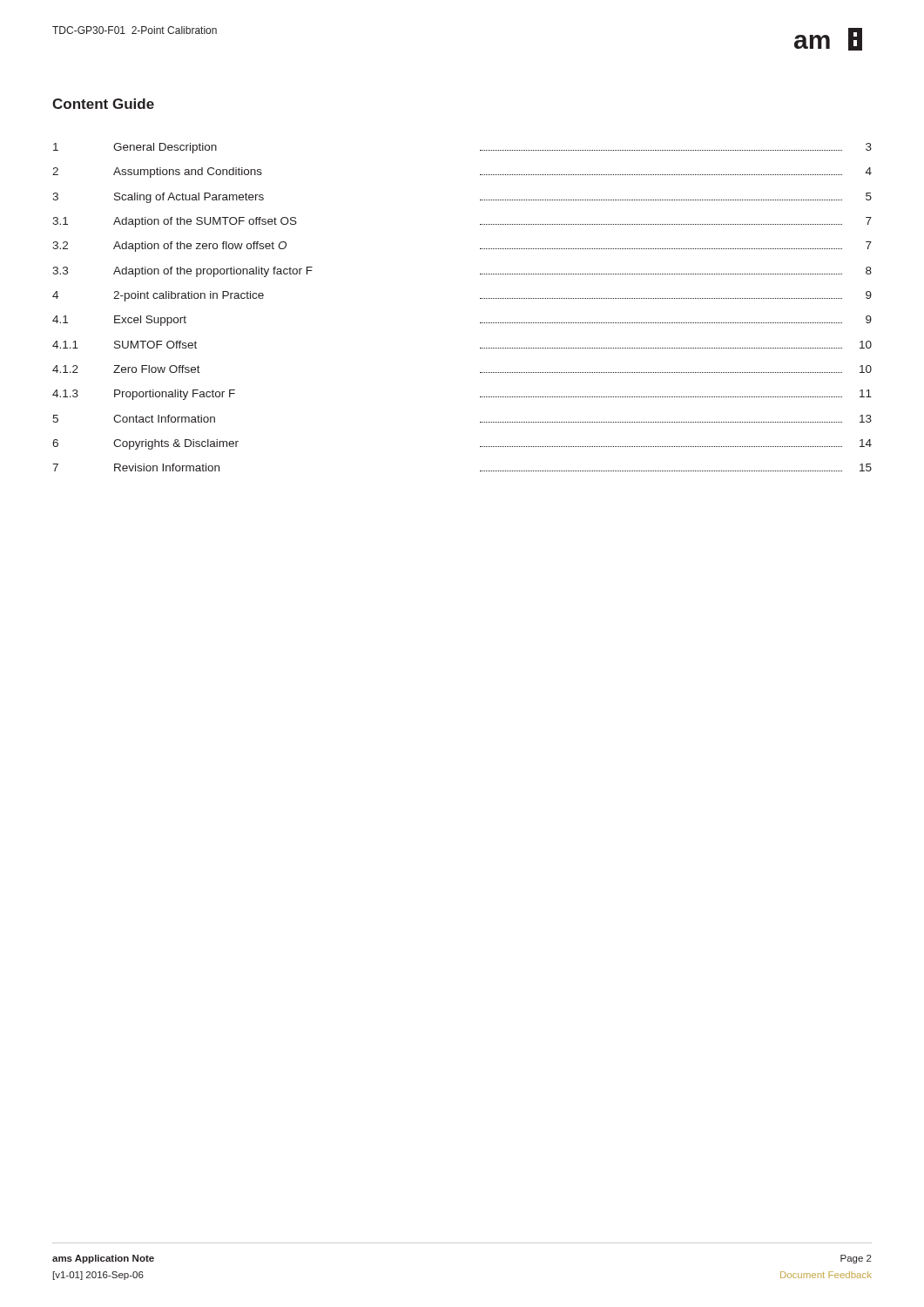The image size is (924, 1307).
Task: Point to "4.1 Excel Support 9"
Action: tap(55, 321)
